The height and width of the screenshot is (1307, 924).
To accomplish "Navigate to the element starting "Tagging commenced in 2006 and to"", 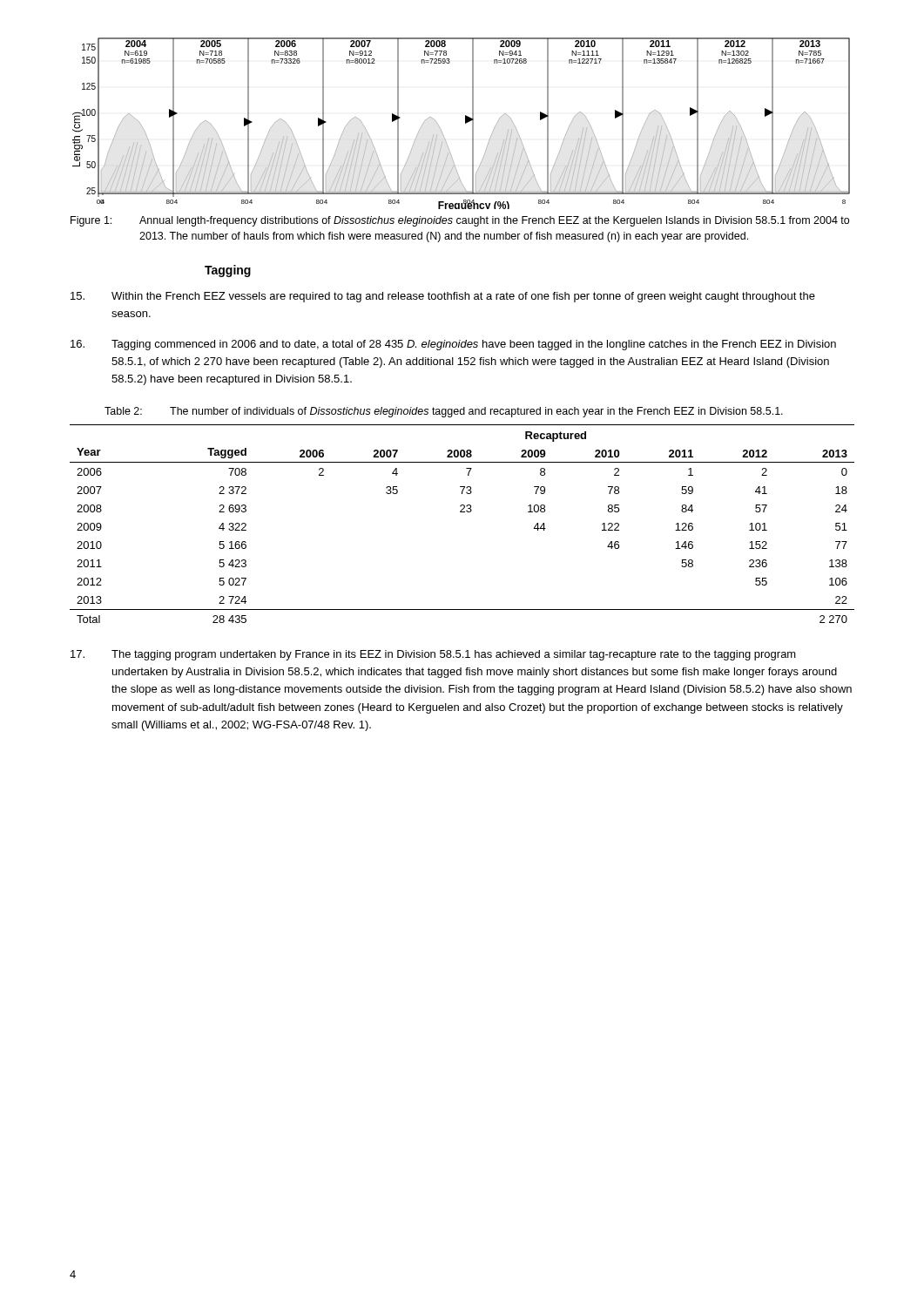I will click(x=462, y=361).
